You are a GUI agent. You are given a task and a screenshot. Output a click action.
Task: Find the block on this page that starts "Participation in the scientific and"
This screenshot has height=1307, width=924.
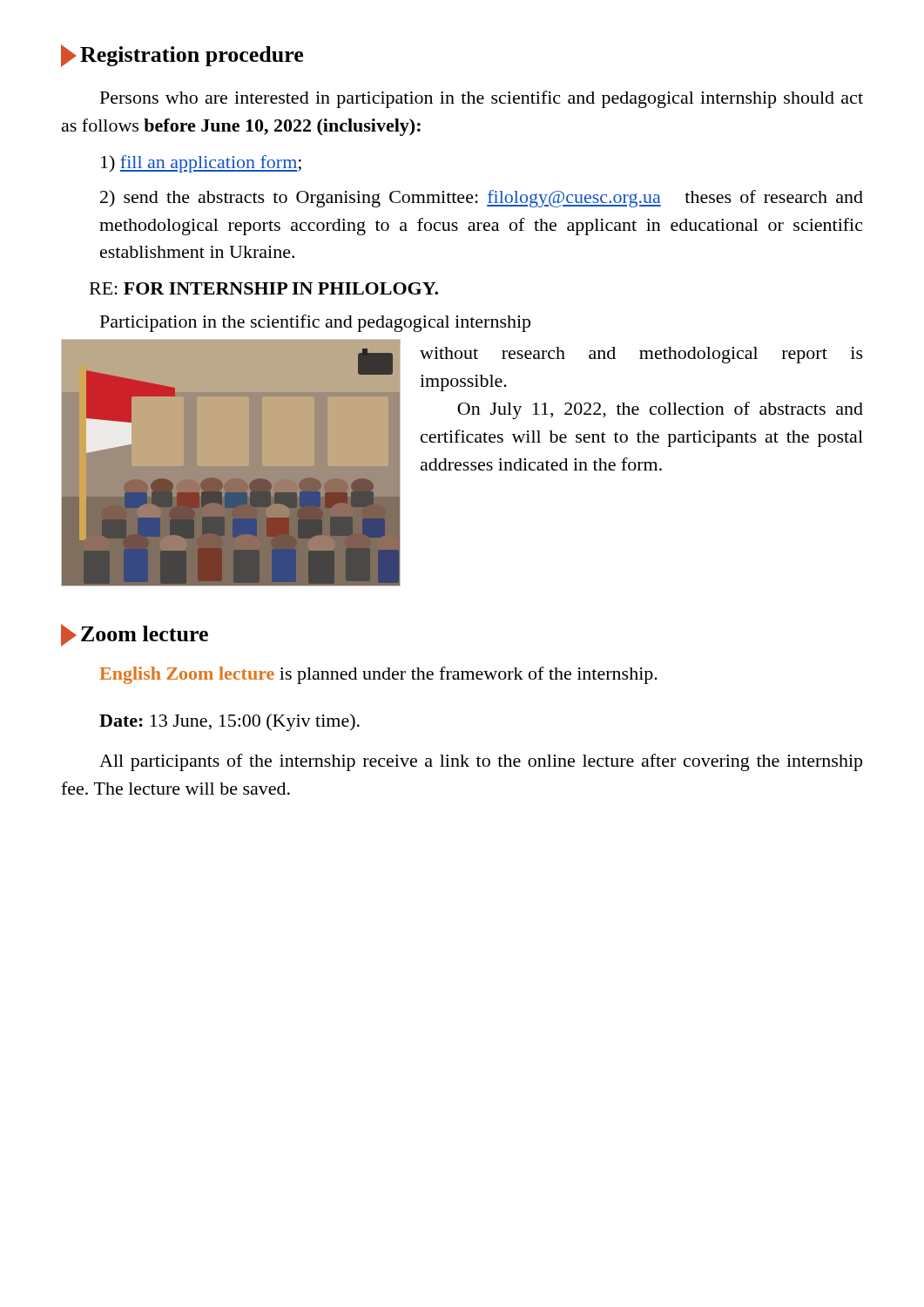pos(462,447)
